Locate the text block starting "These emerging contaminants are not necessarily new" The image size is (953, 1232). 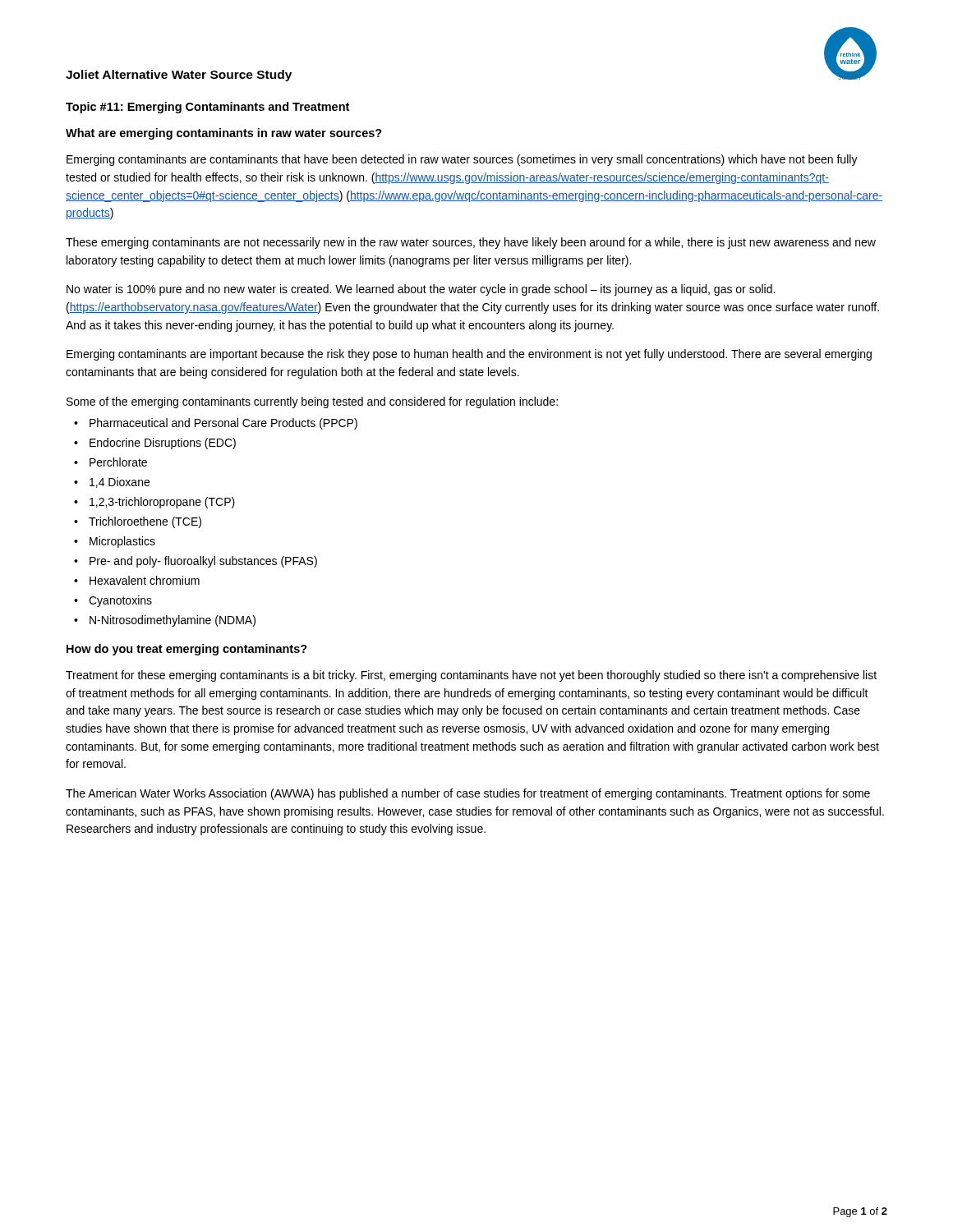click(x=471, y=251)
